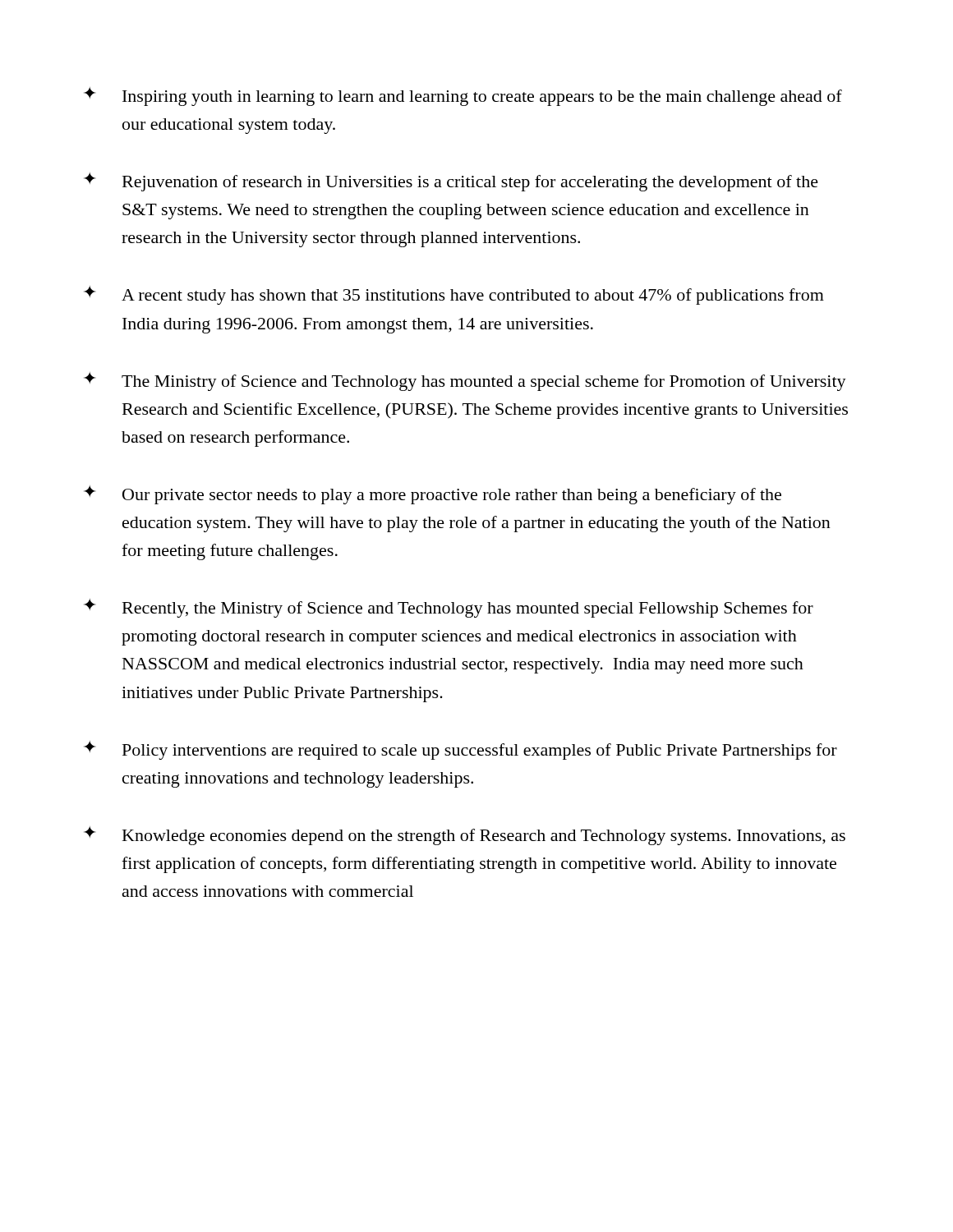Image resolution: width=953 pixels, height=1232 pixels.
Task: Navigate to the passage starting "✦ Our private"
Action: [468, 522]
